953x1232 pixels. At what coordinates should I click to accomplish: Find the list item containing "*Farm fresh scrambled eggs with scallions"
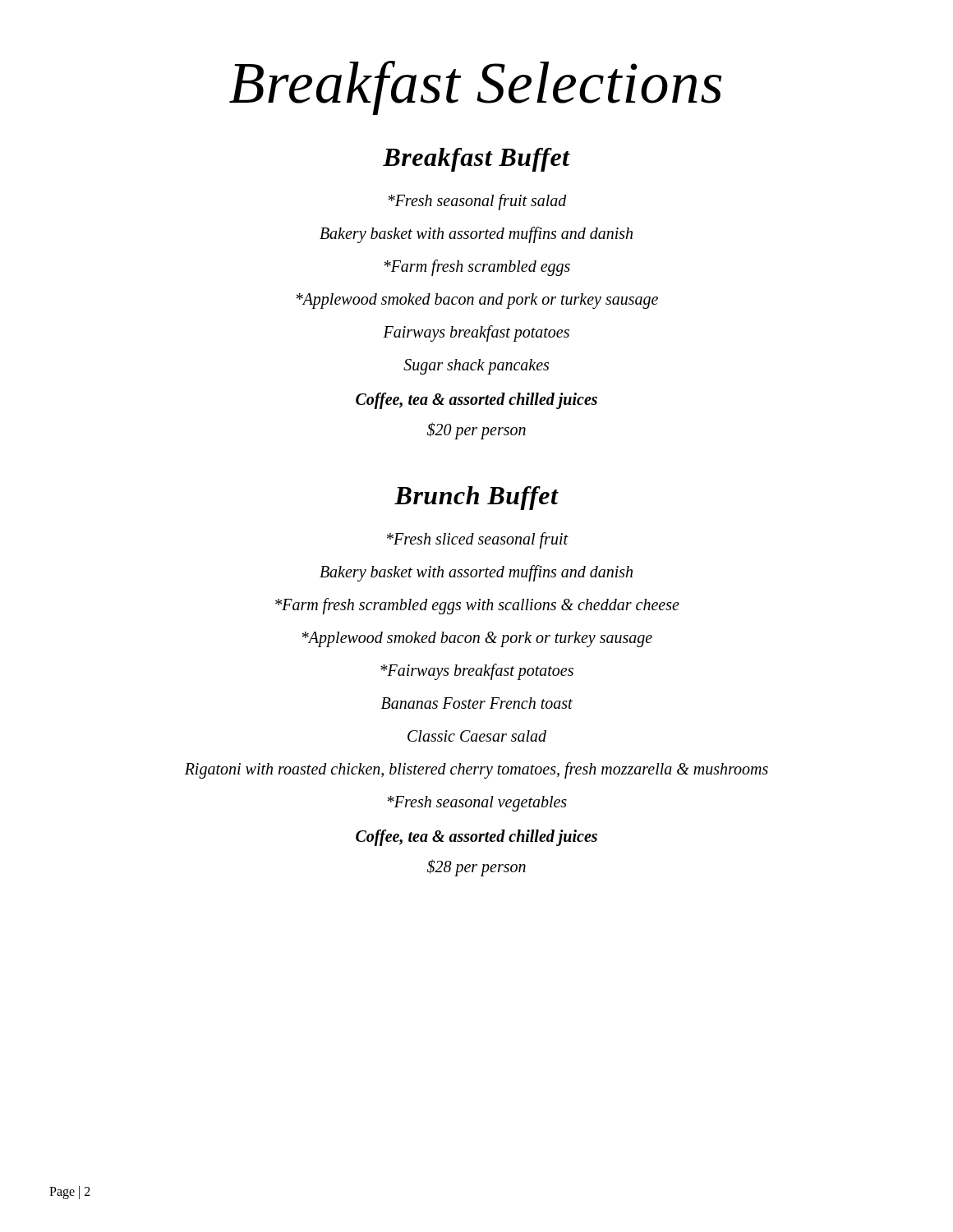[x=476, y=604]
